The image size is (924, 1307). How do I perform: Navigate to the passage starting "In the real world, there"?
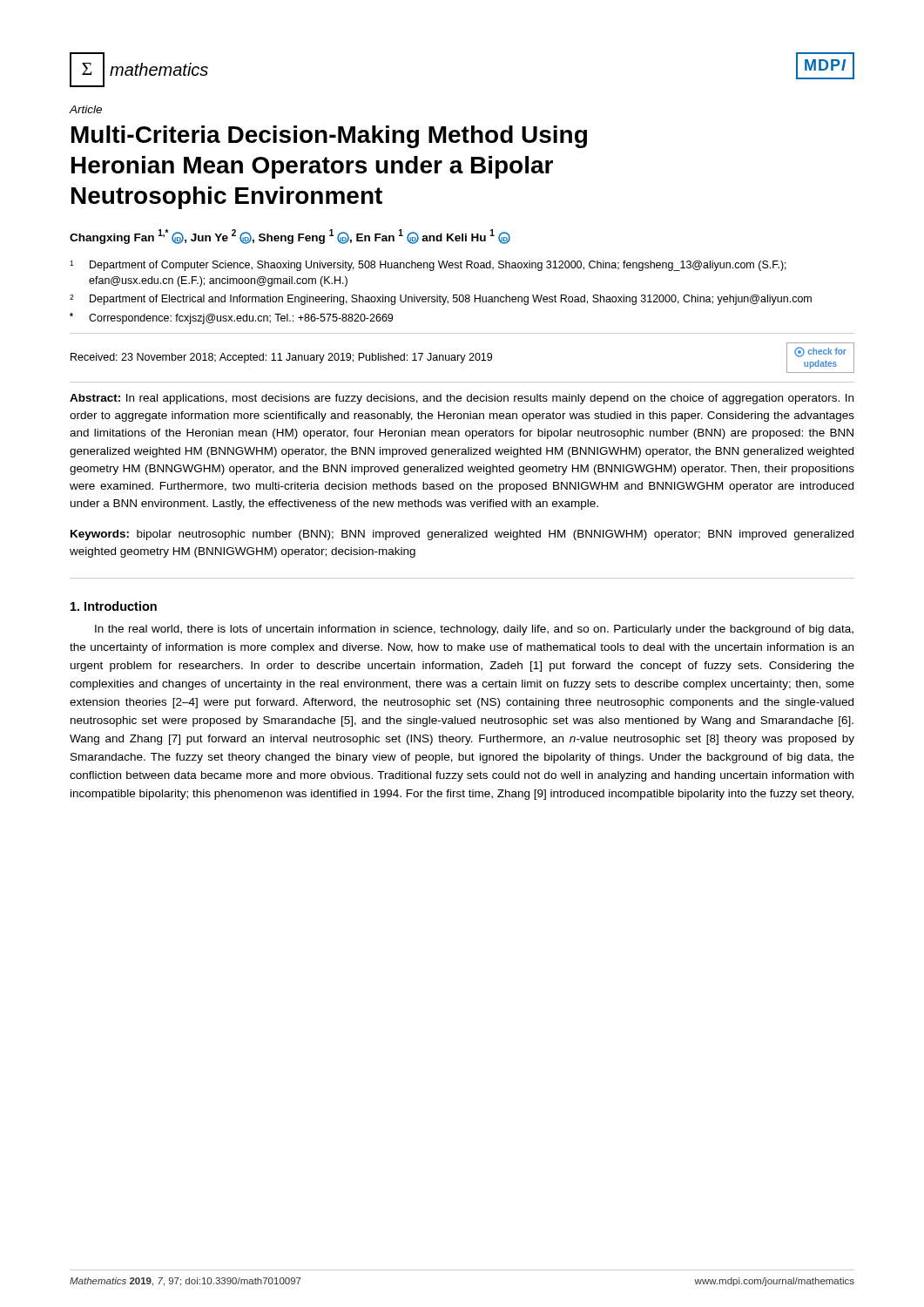(462, 711)
